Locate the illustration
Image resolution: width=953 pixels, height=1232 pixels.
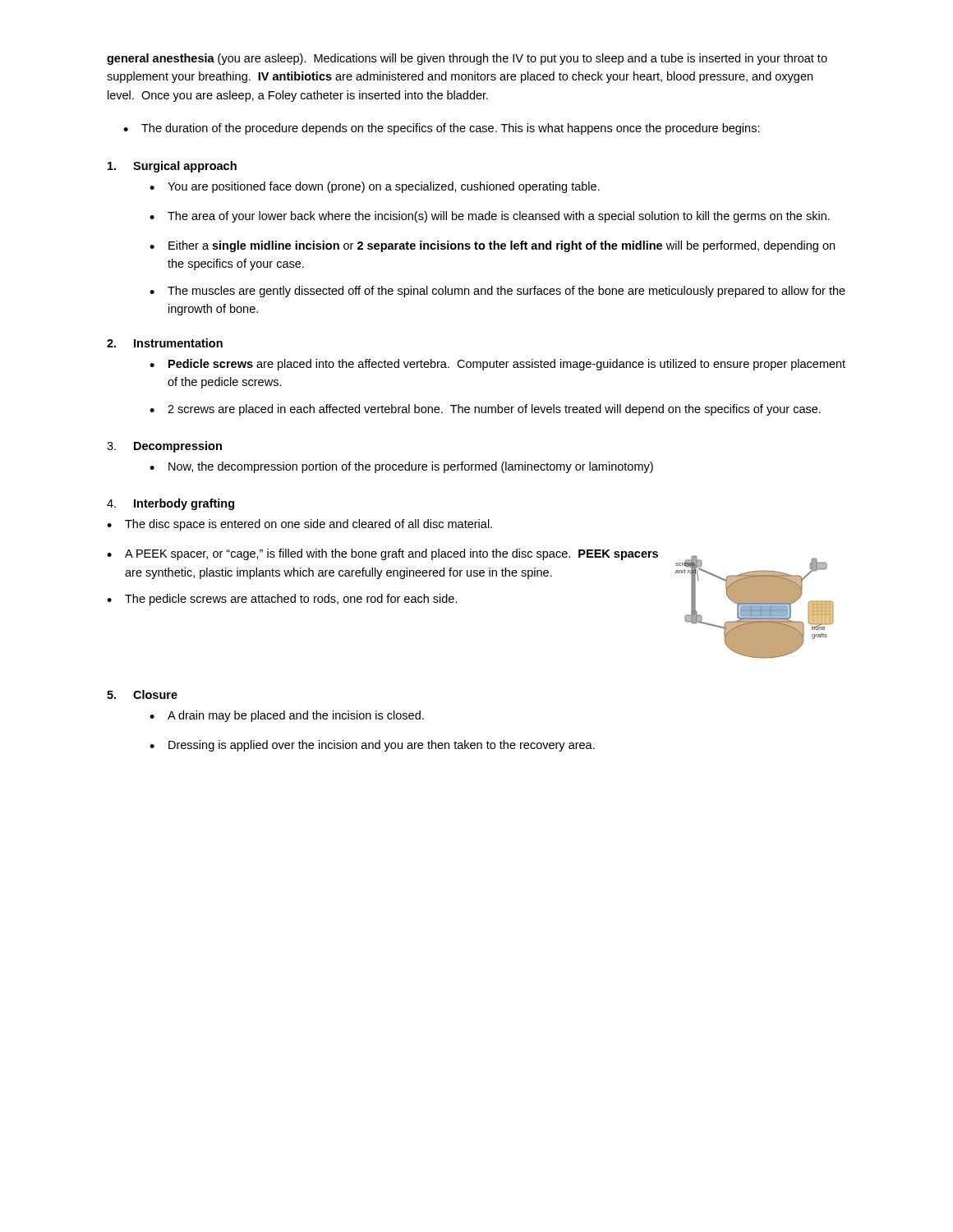pyautogui.click(x=760, y=590)
